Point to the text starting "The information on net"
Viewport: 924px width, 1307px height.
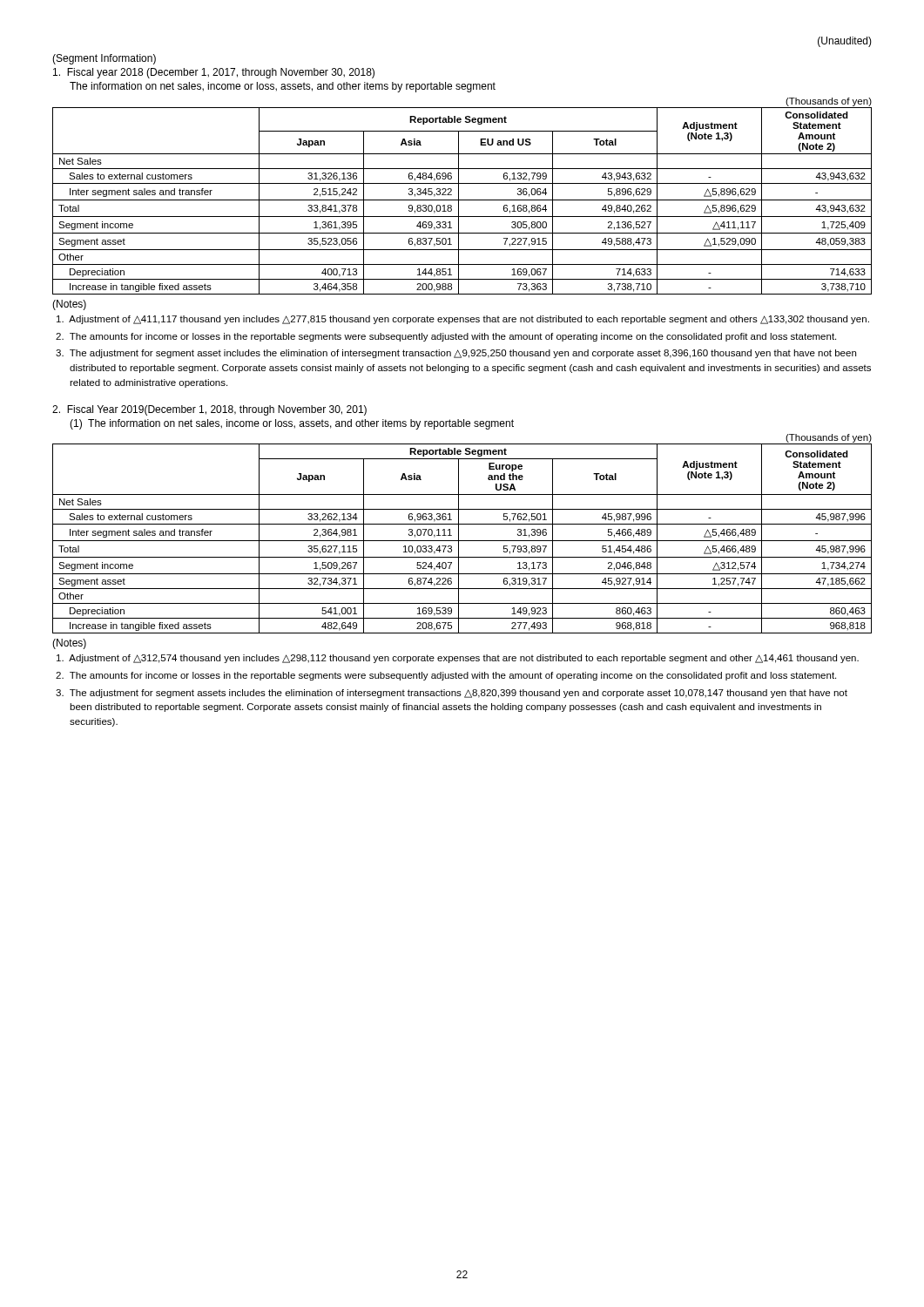(x=283, y=86)
